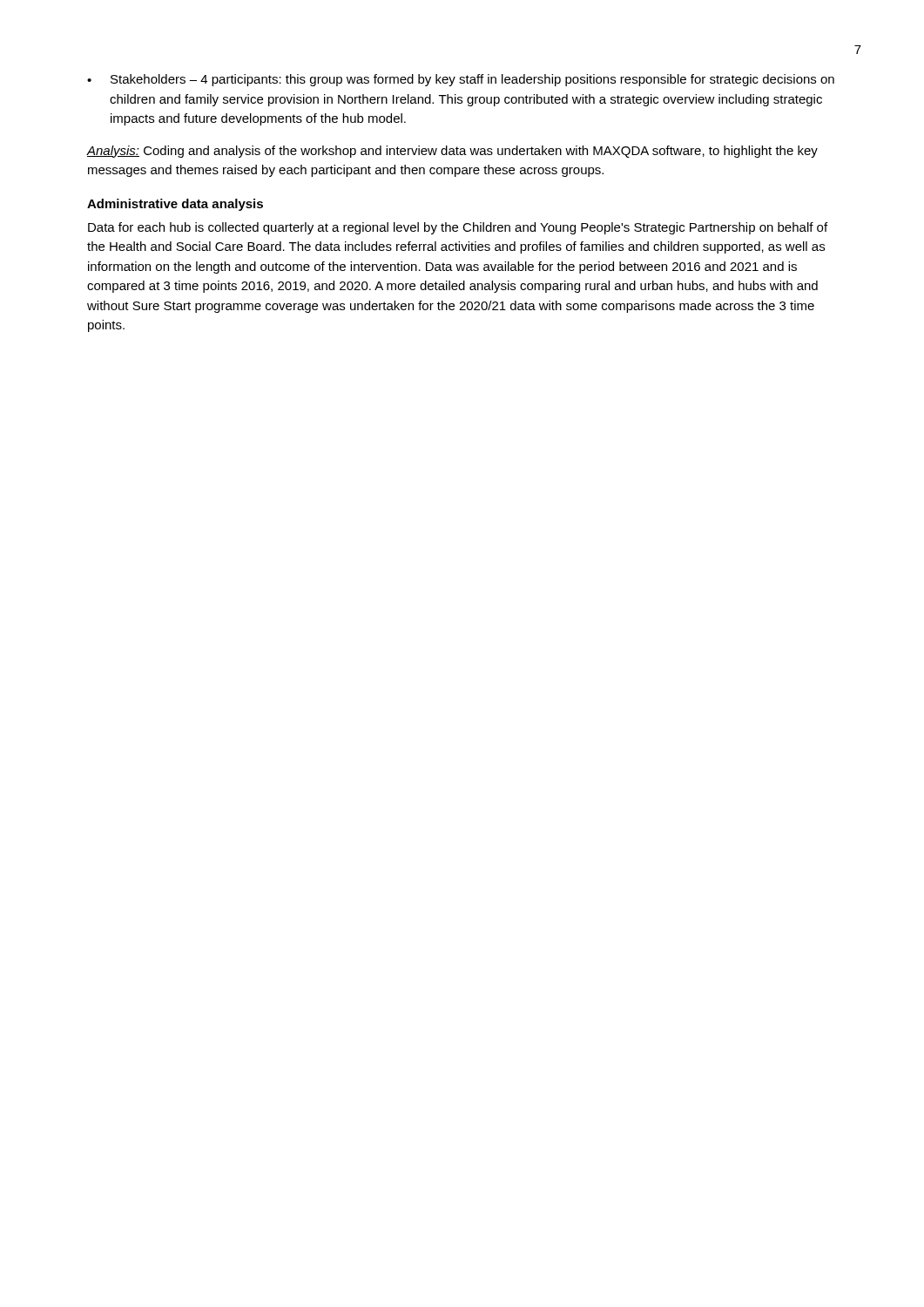
Task: Select the section header
Action: (175, 203)
